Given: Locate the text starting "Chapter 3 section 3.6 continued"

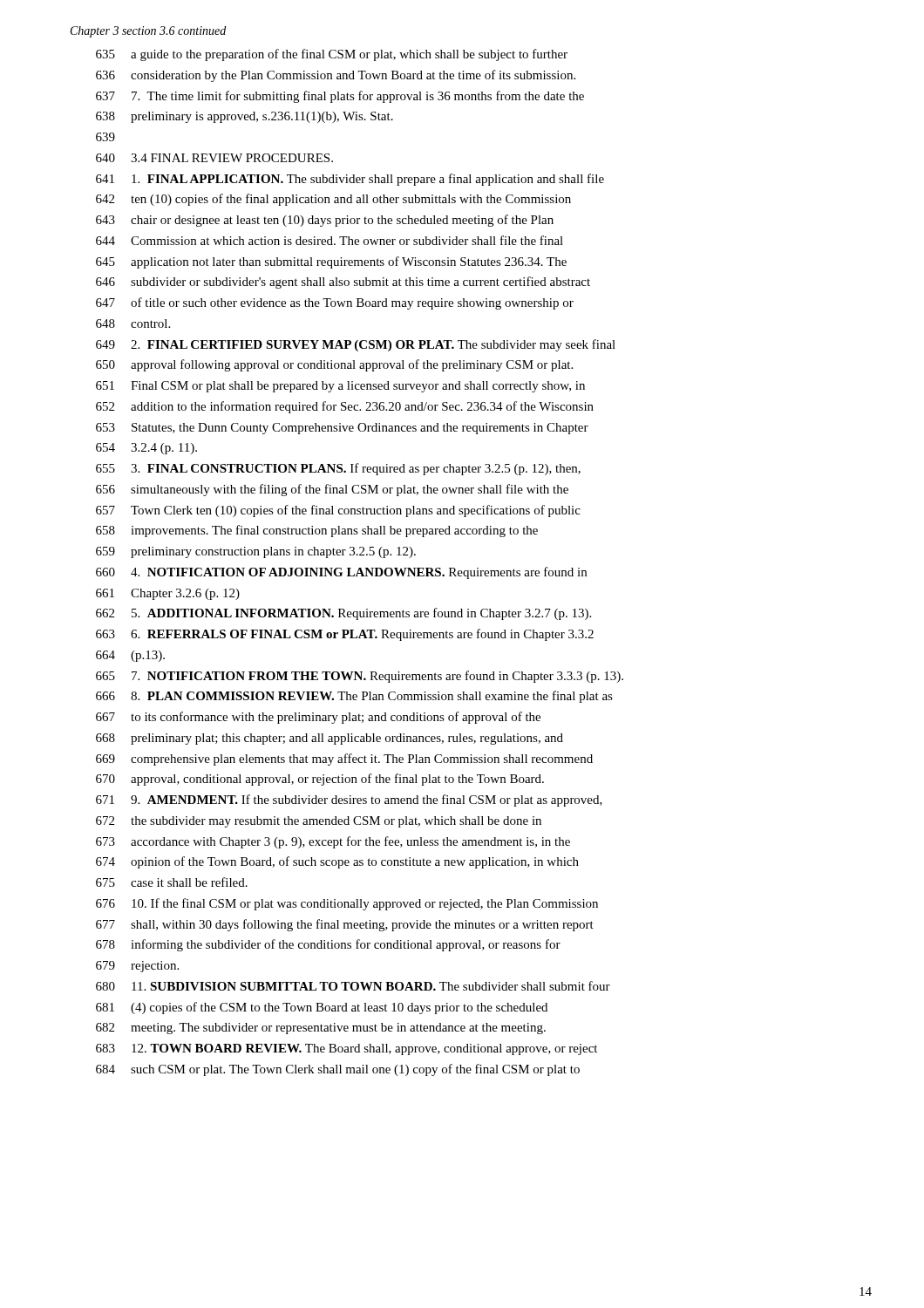Looking at the screenshot, I should [148, 31].
